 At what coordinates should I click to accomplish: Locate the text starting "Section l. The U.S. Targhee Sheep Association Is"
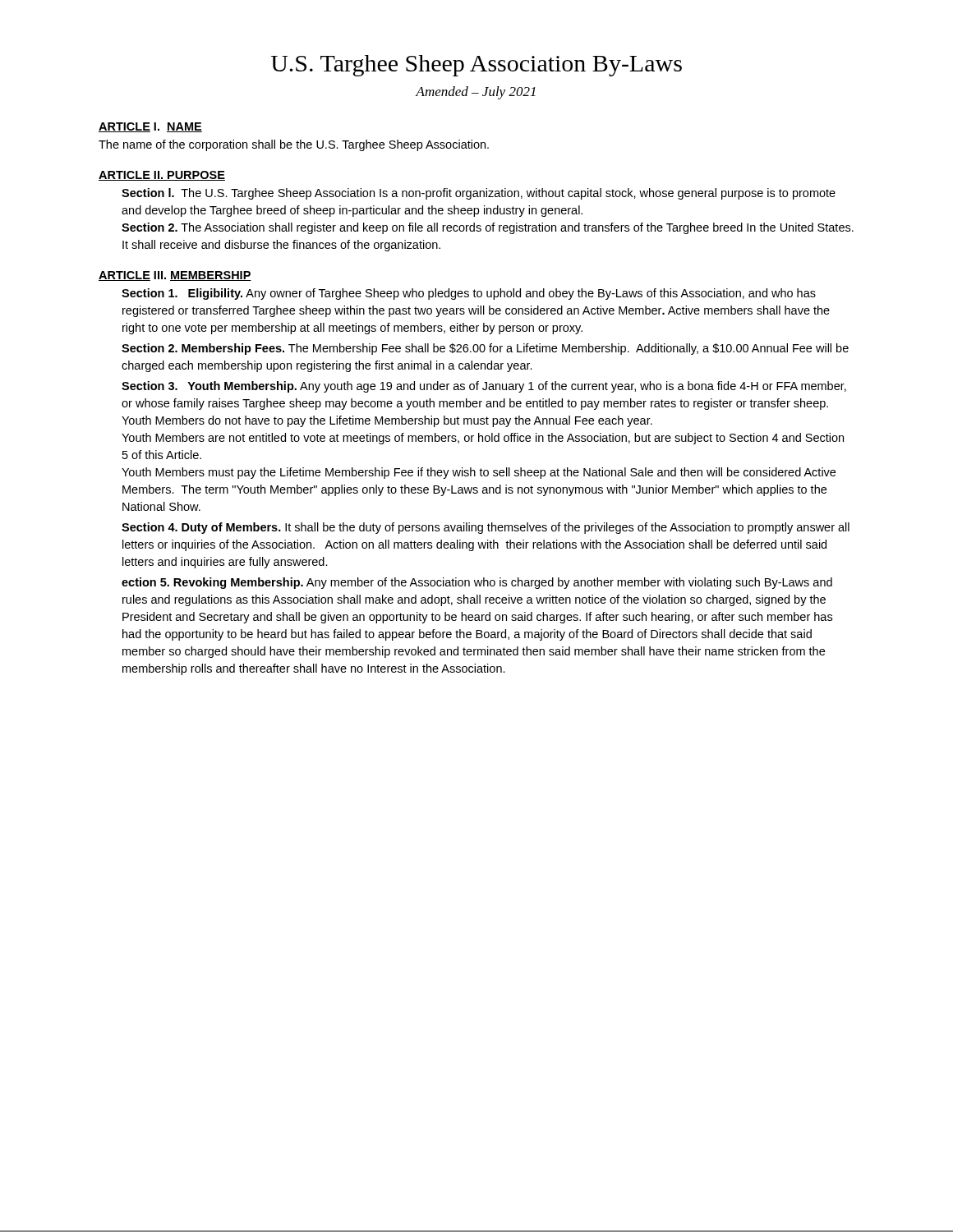coord(488,219)
